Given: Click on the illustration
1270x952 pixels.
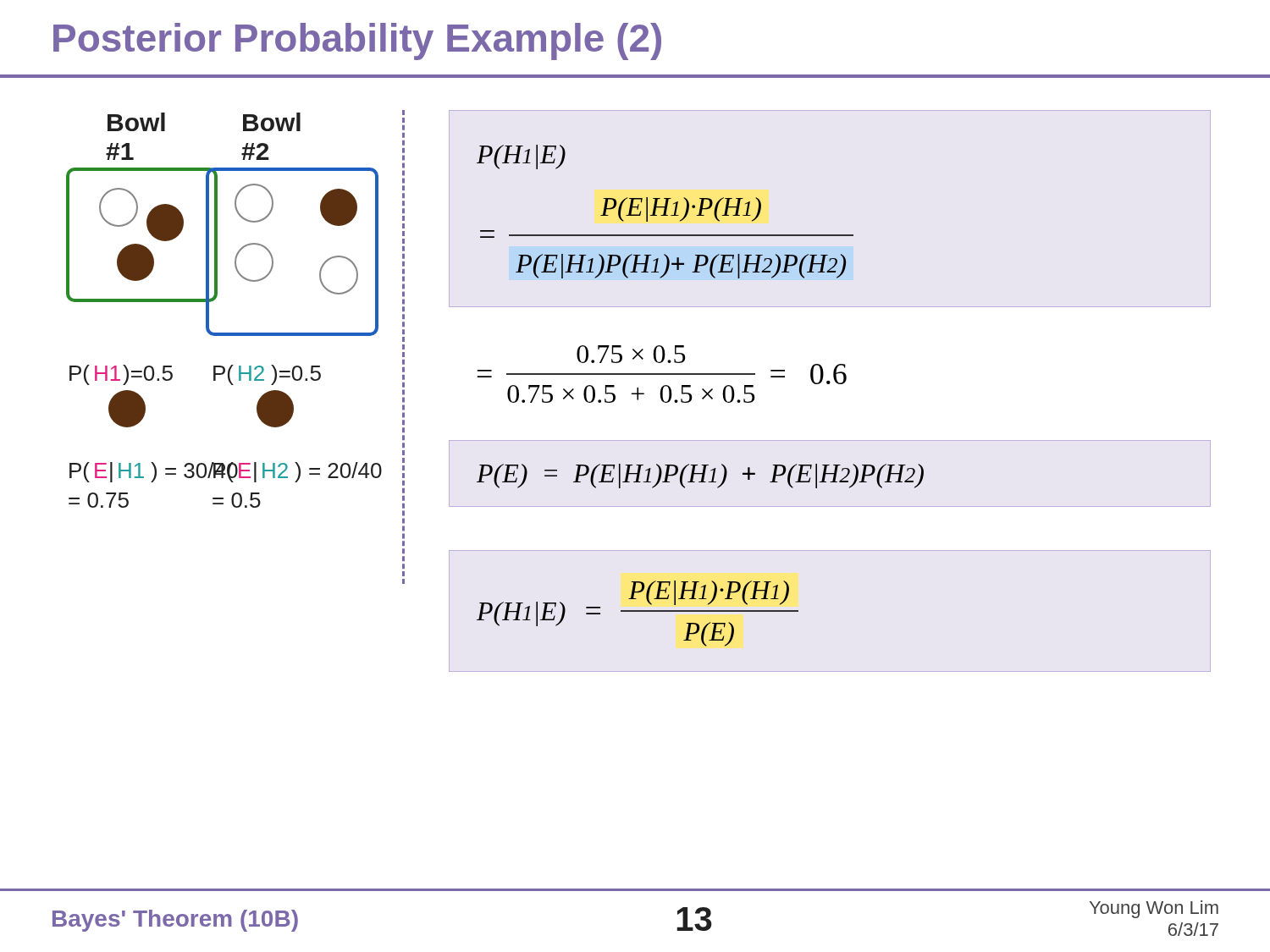Looking at the screenshot, I should click(220, 351).
